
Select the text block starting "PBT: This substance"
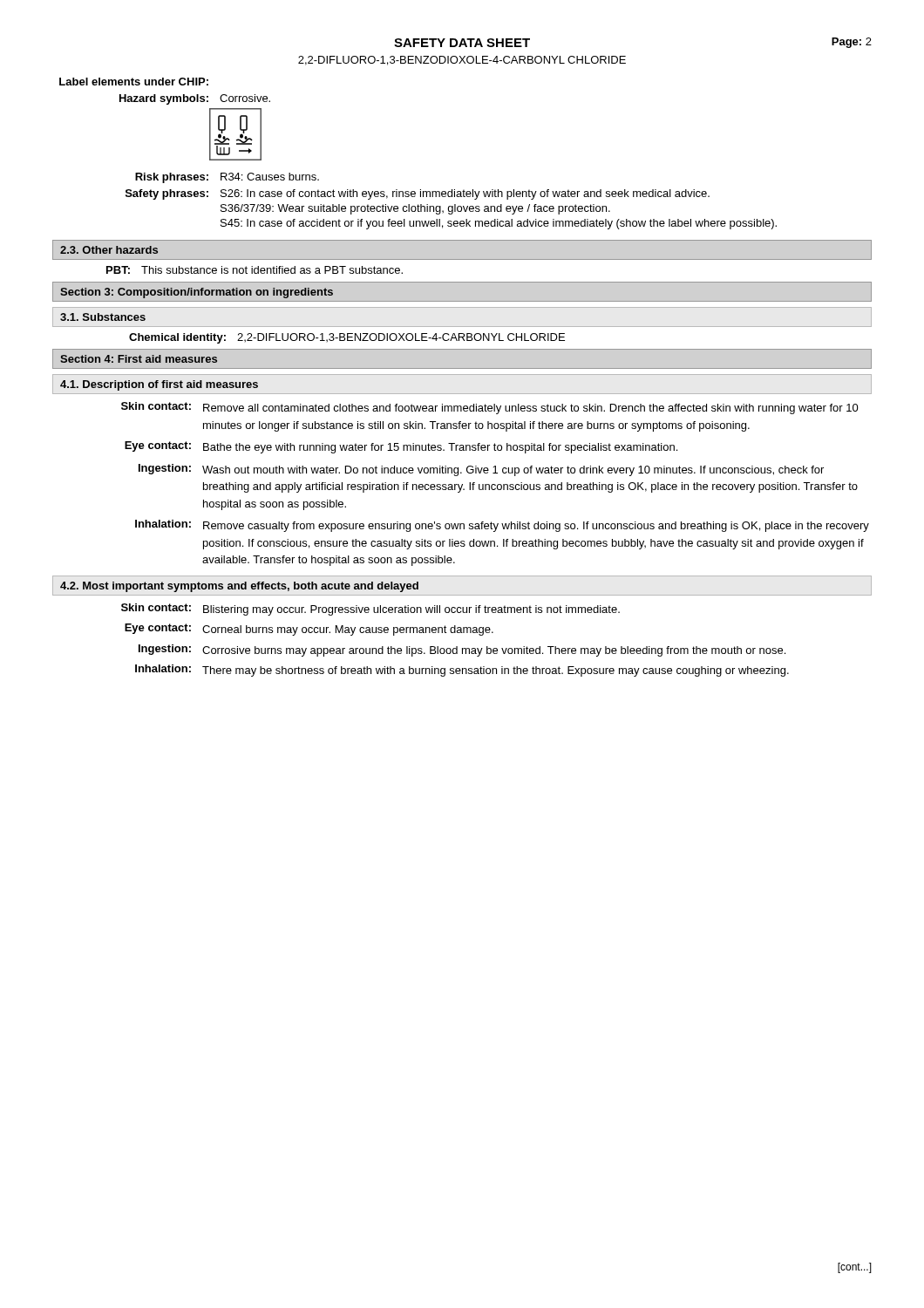click(462, 270)
